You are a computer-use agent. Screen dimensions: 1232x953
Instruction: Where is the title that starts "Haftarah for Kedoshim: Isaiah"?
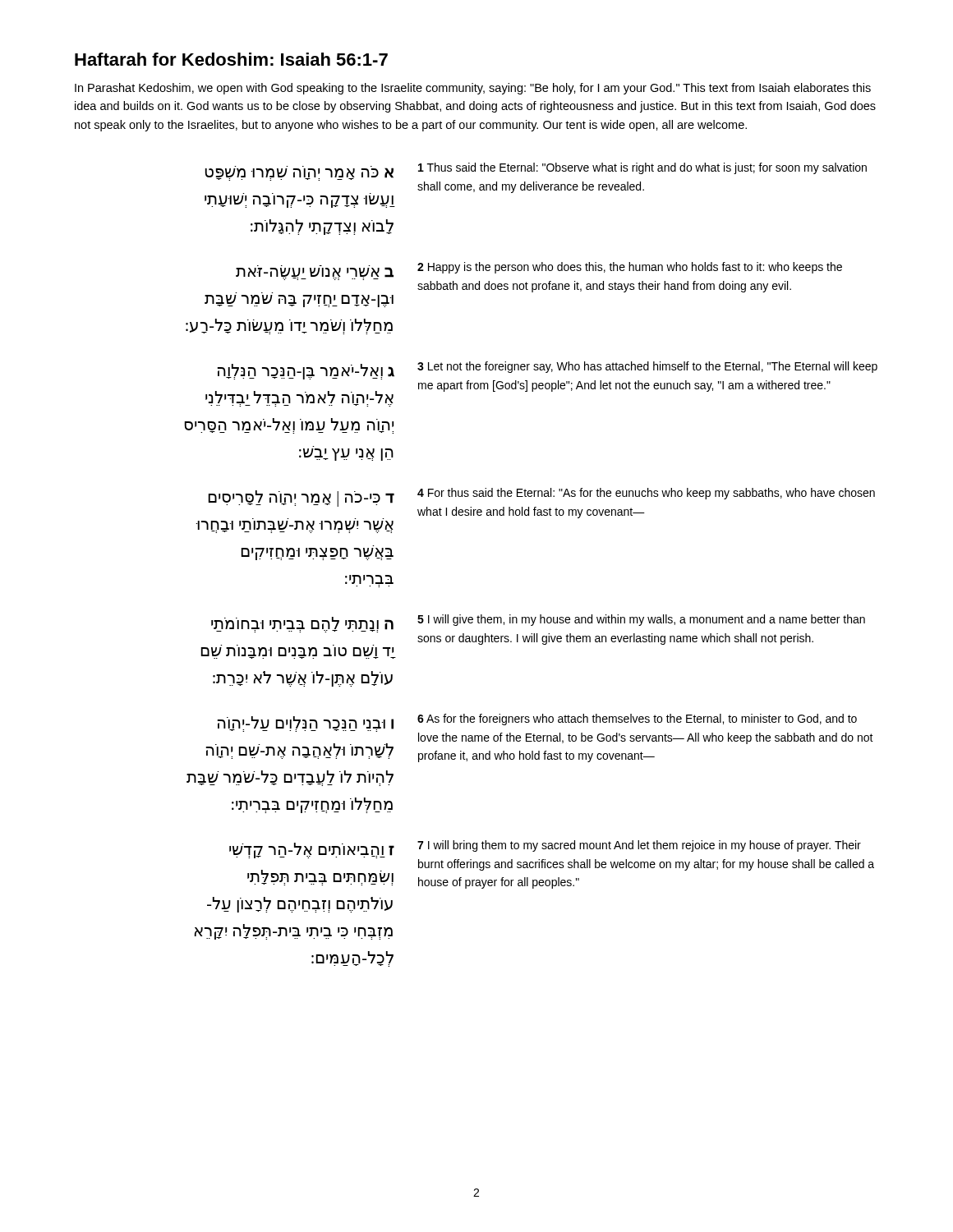pos(231,59)
